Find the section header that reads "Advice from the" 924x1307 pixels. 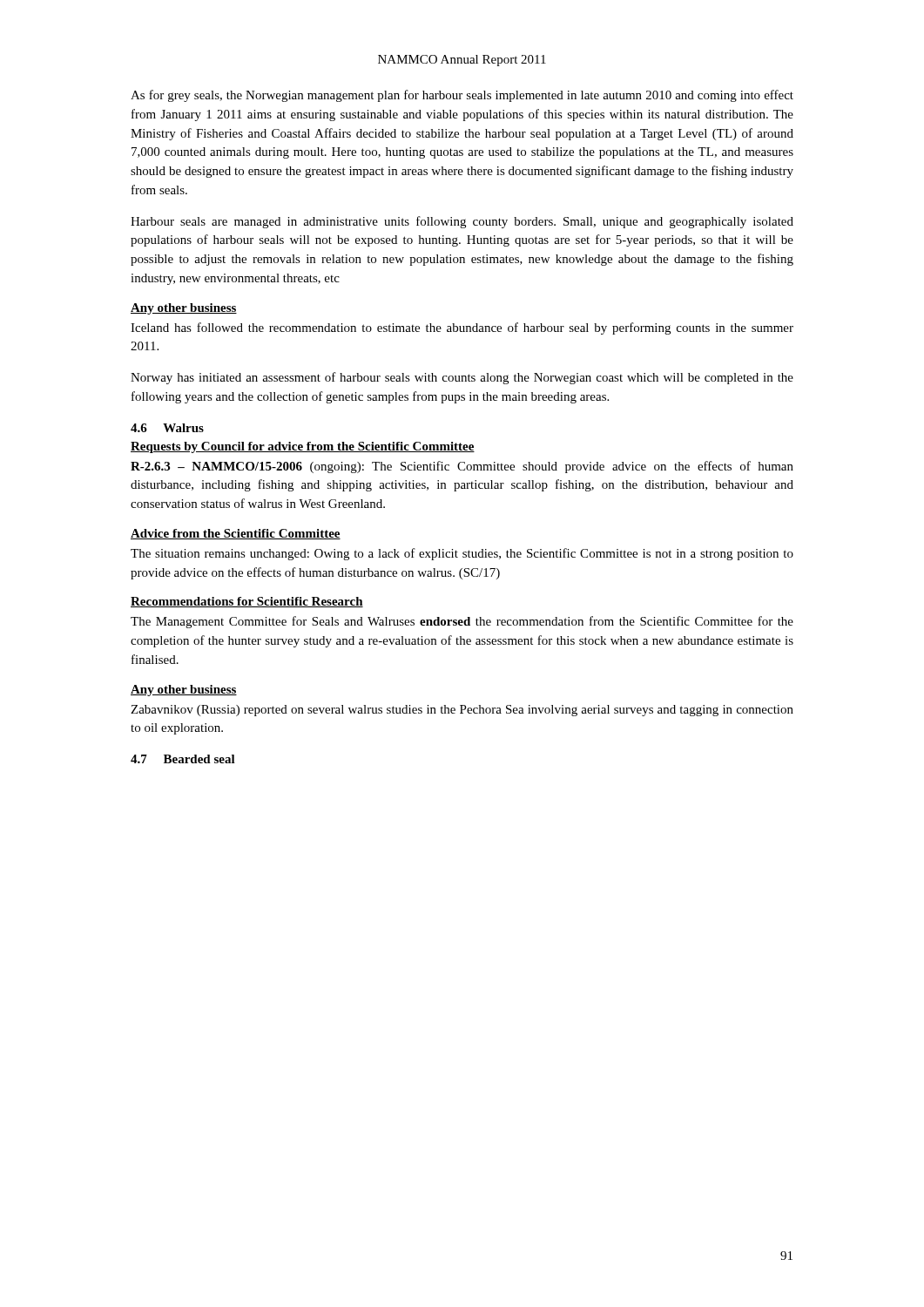point(235,533)
